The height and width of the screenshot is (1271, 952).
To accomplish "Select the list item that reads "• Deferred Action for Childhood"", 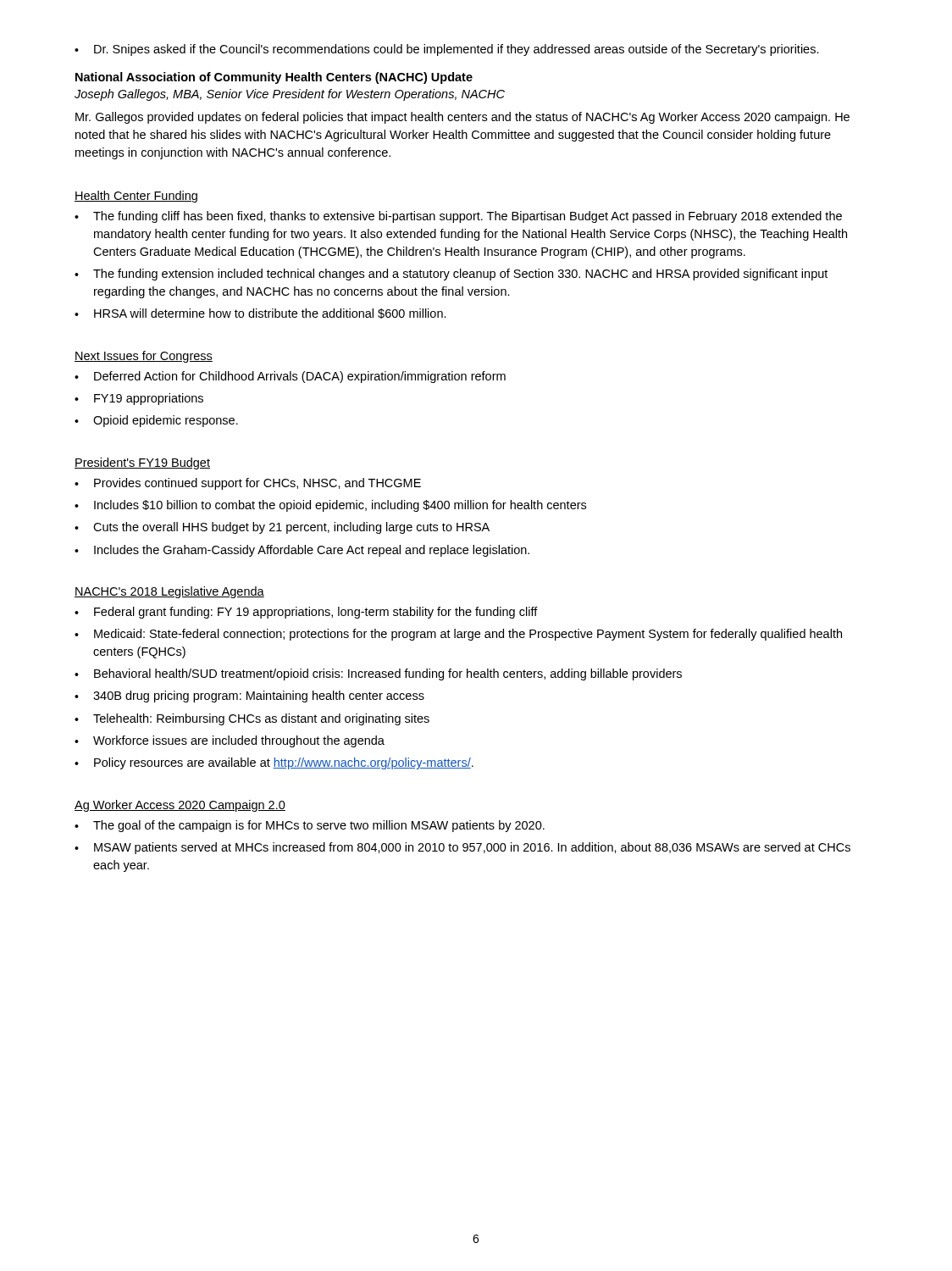I will tap(290, 377).
